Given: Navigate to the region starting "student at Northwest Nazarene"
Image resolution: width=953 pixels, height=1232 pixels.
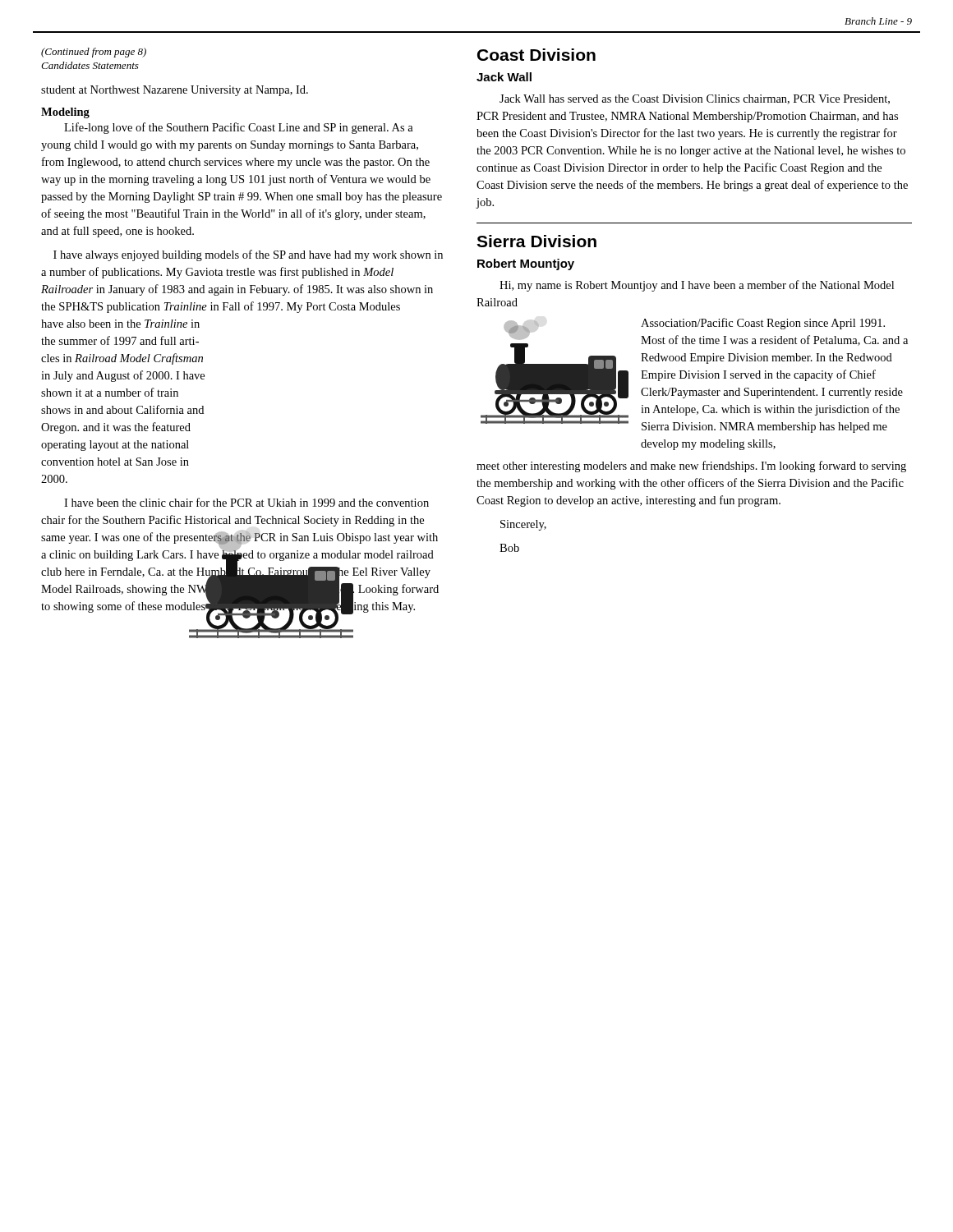Looking at the screenshot, I should click(x=175, y=89).
